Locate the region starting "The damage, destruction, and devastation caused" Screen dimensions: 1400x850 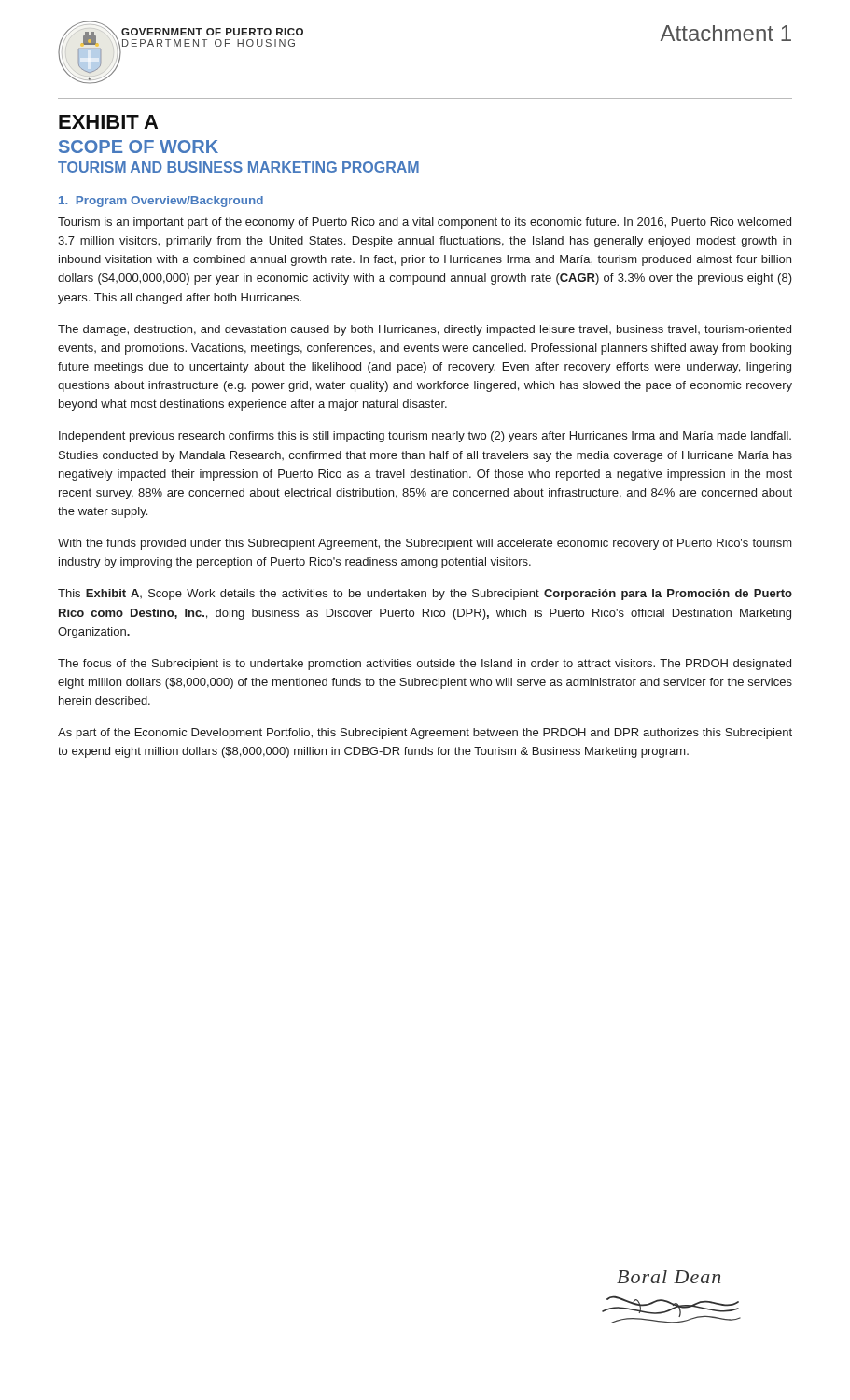coord(425,367)
